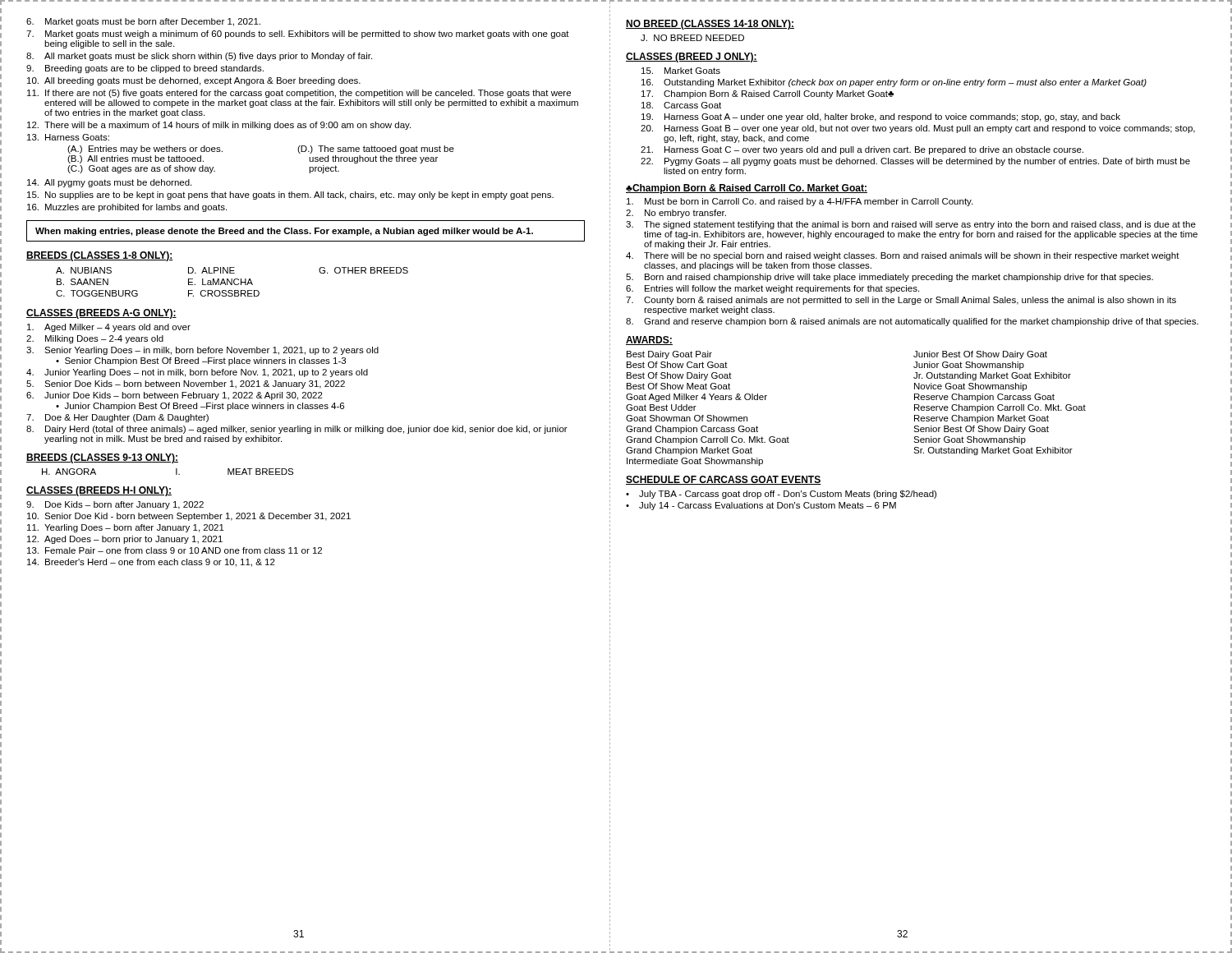
Task: Click on the block starting "15. No supplies are to be kept in"
Action: 290,195
